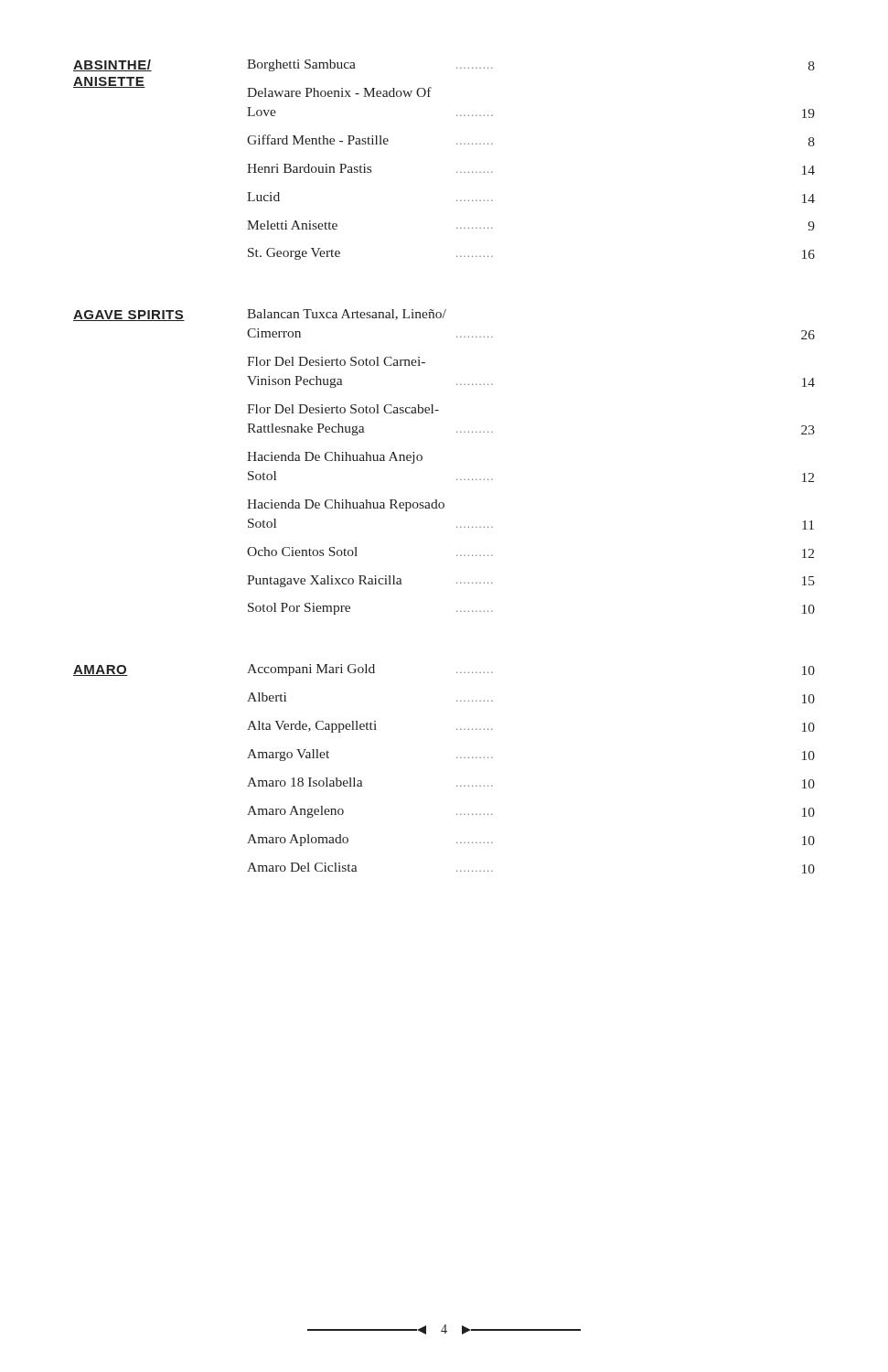Find the list item containing "Amaro Del Ciclista"
The width and height of the screenshot is (888, 1372).
(x=300, y=868)
